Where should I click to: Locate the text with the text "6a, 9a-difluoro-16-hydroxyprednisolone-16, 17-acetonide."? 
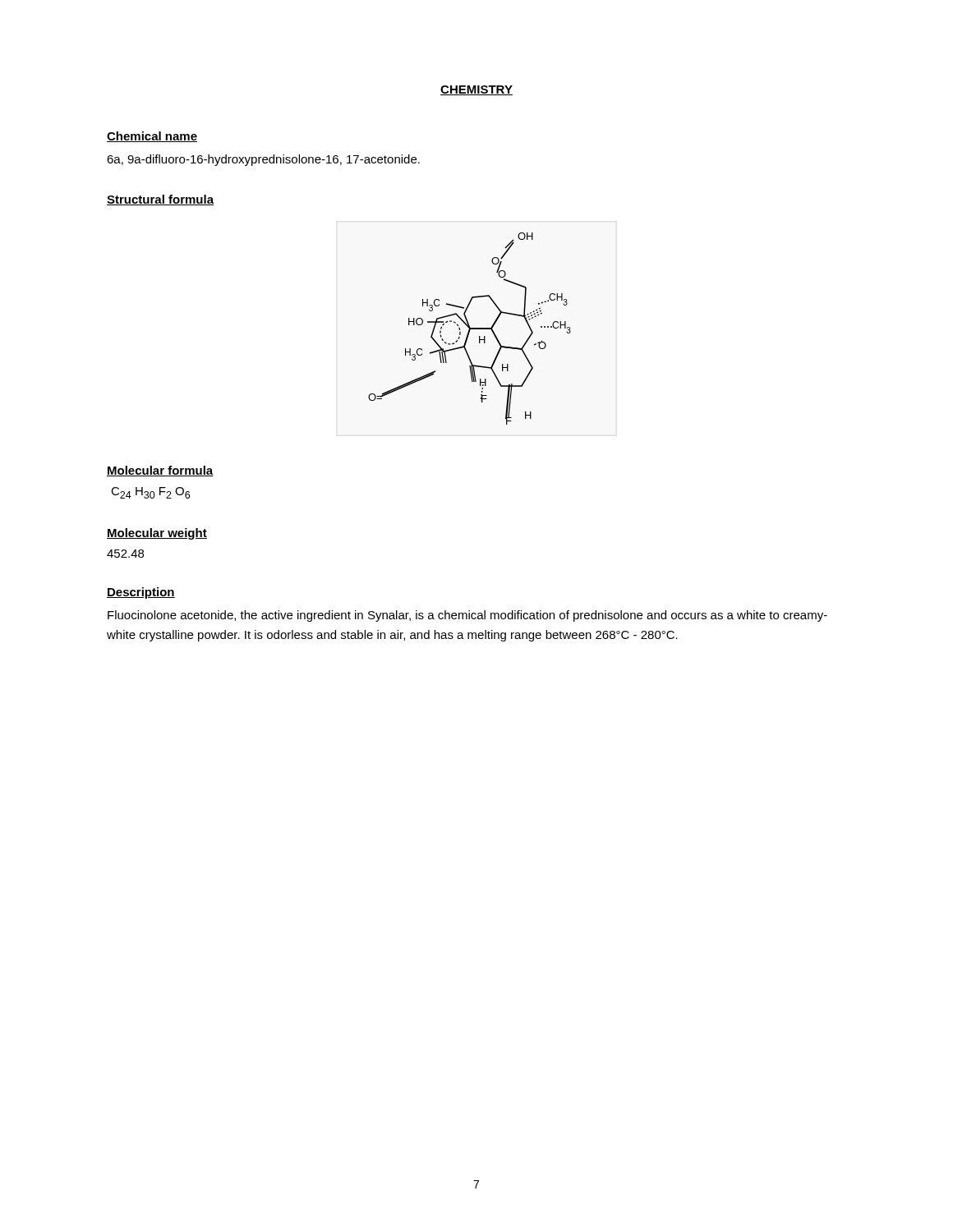[264, 159]
